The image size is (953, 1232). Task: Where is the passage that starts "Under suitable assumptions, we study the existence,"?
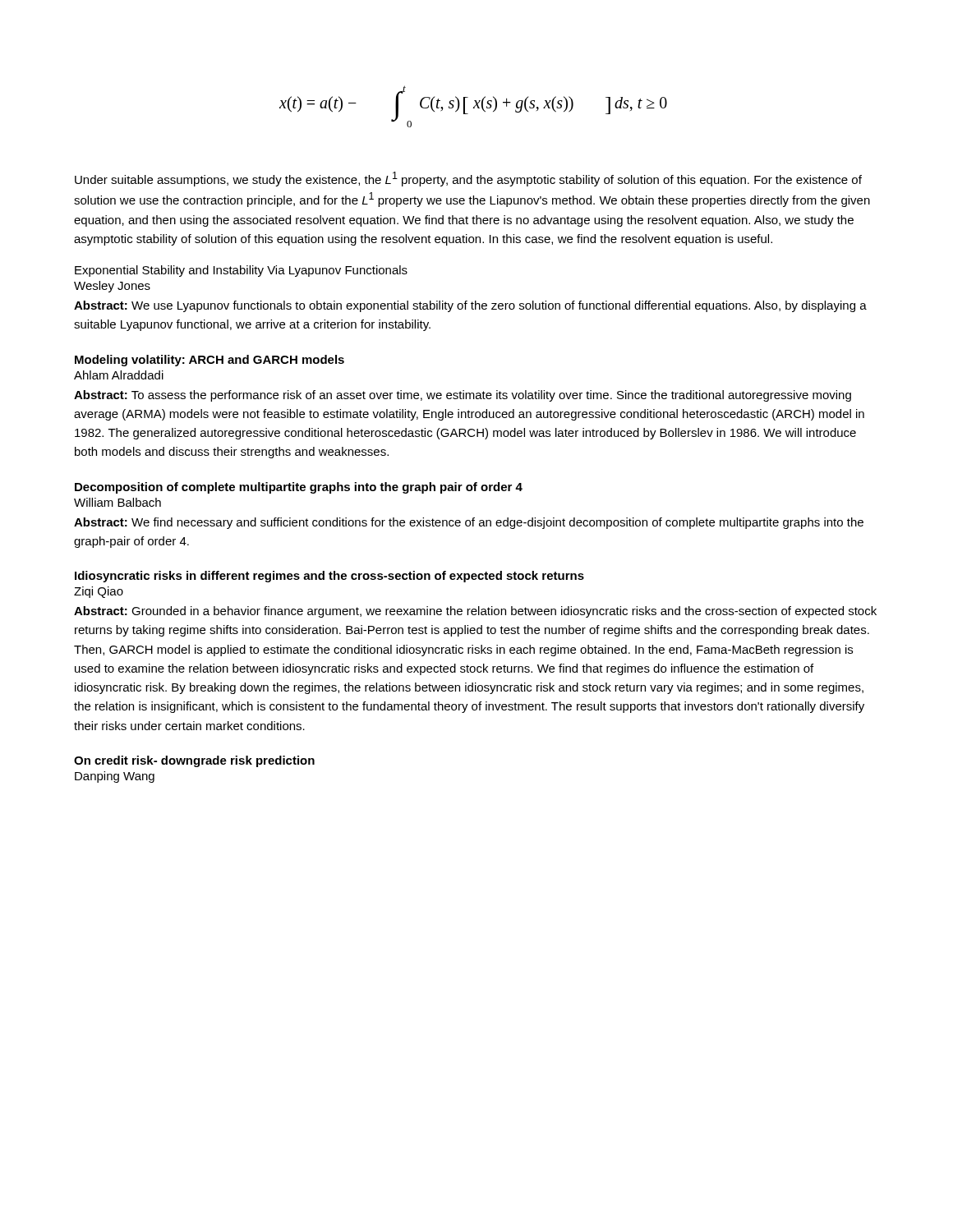(x=472, y=208)
